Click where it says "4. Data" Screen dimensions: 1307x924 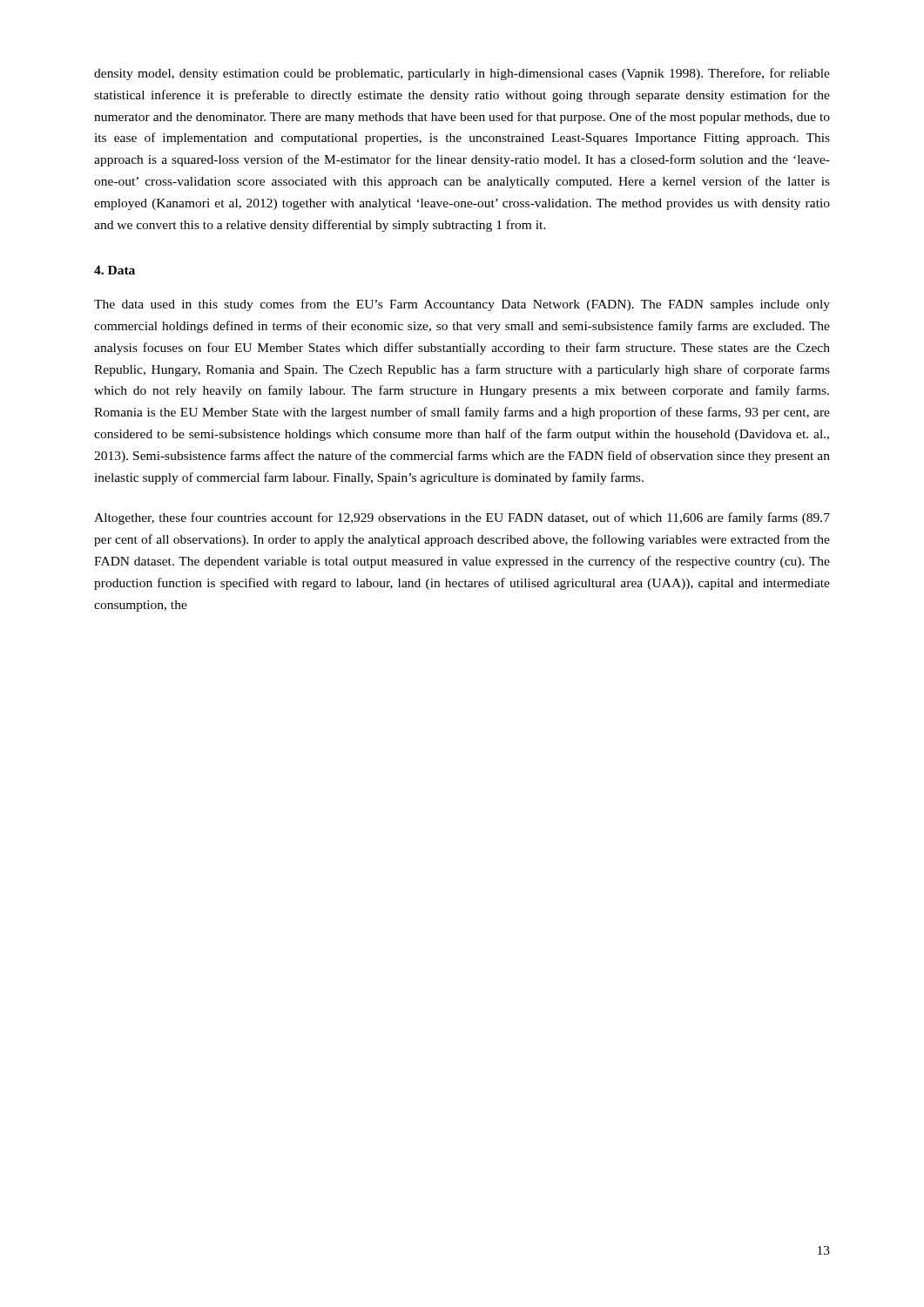[115, 270]
